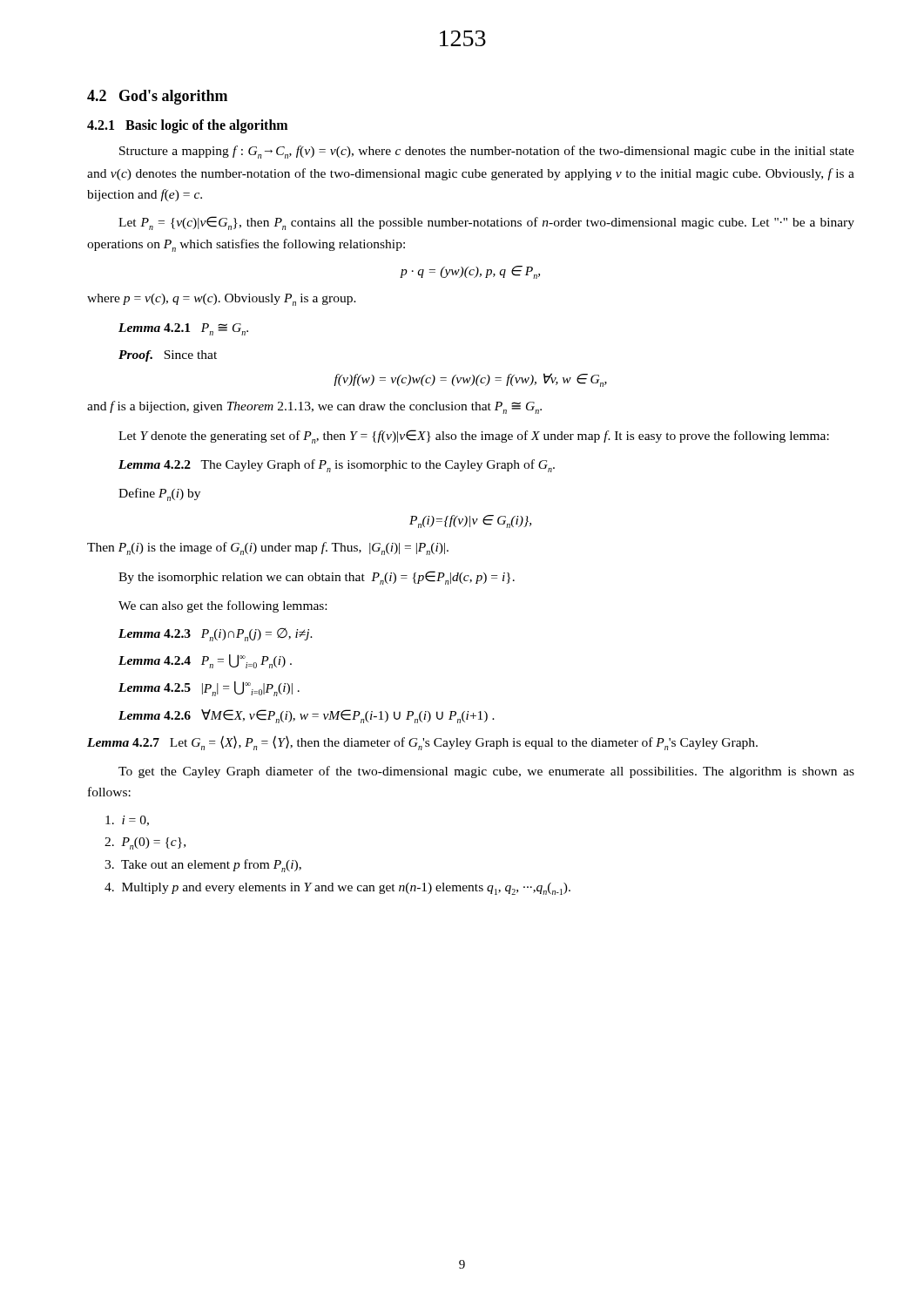Click on the text containing "We can also get the following lemmas:"

coord(223,605)
